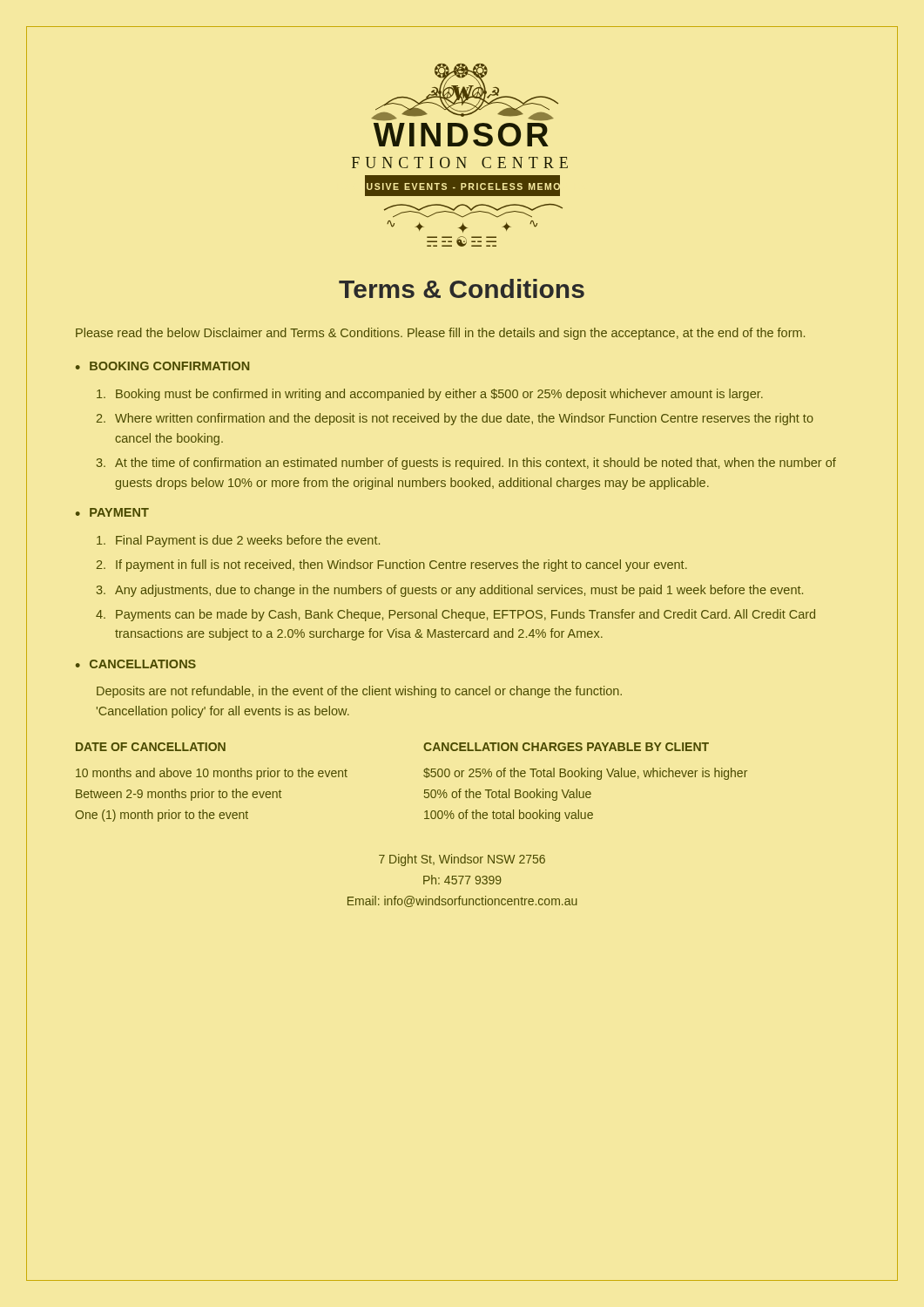Viewport: 924px width, 1307px height.
Task: Click on the list item that reads "Final Payment is"
Action: pos(238,541)
